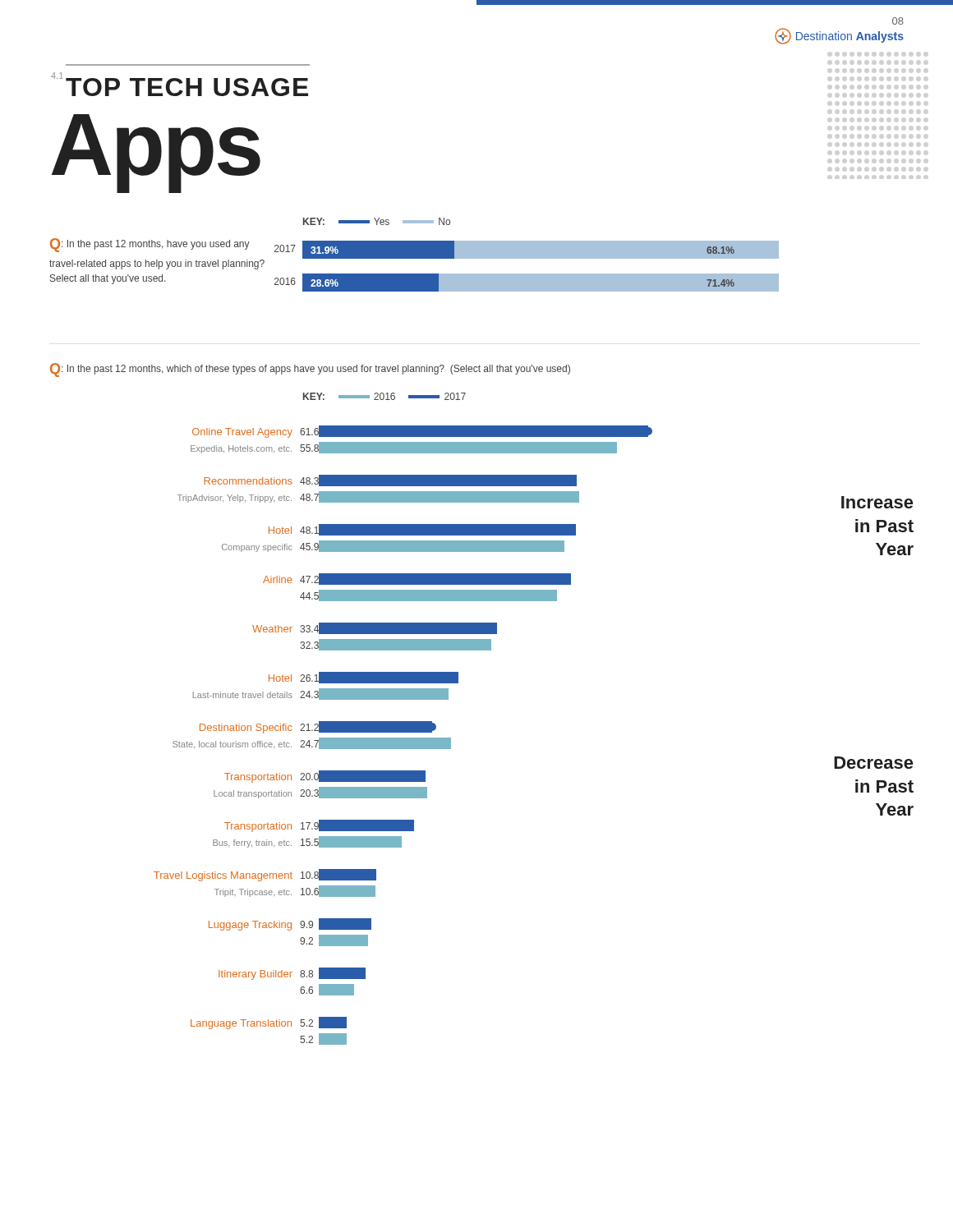This screenshot has height=1232, width=953.
Task: Select the logo
Action: pyautogui.click(x=839, y=36)
